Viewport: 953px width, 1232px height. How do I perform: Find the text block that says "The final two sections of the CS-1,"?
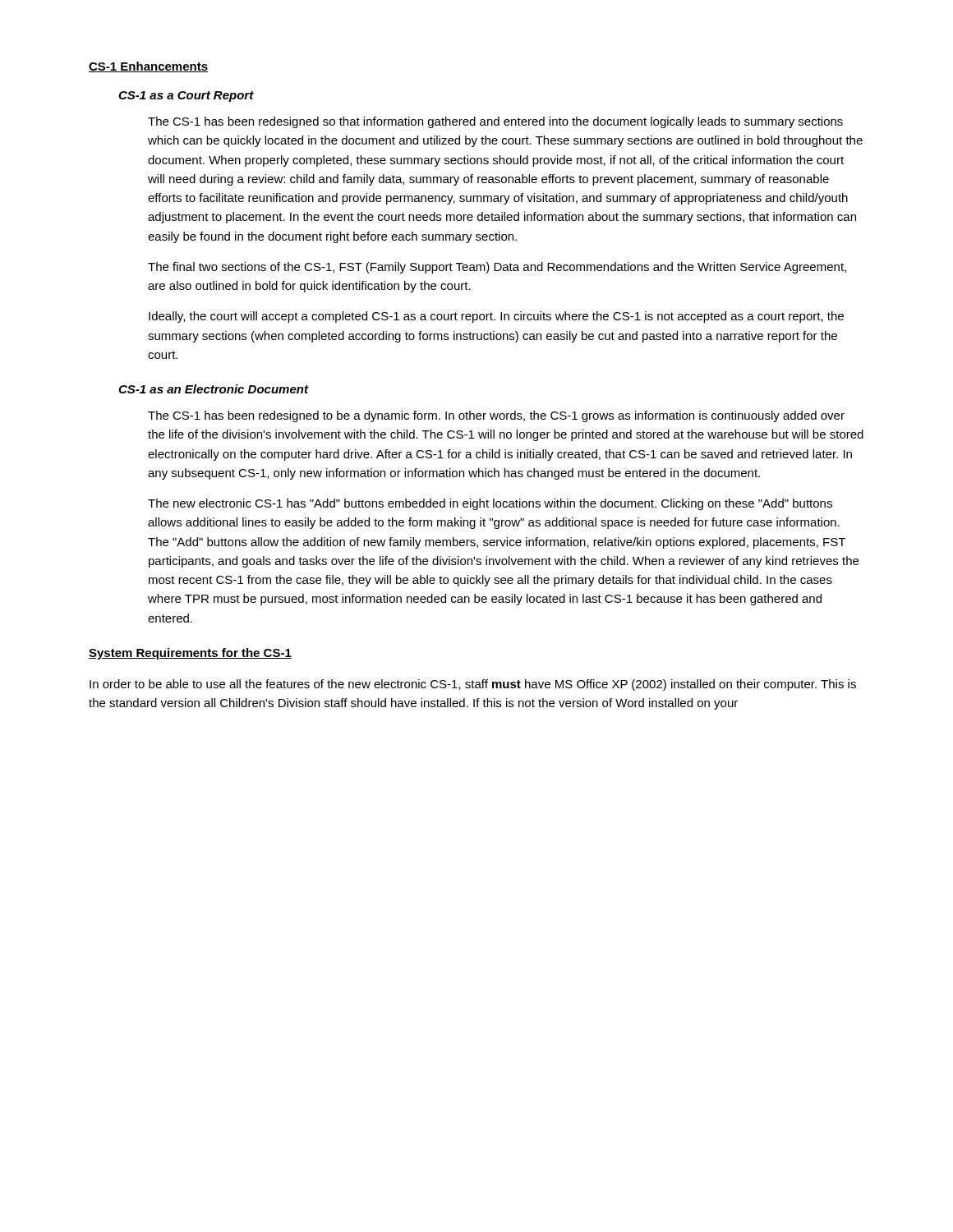coord(498,276)
